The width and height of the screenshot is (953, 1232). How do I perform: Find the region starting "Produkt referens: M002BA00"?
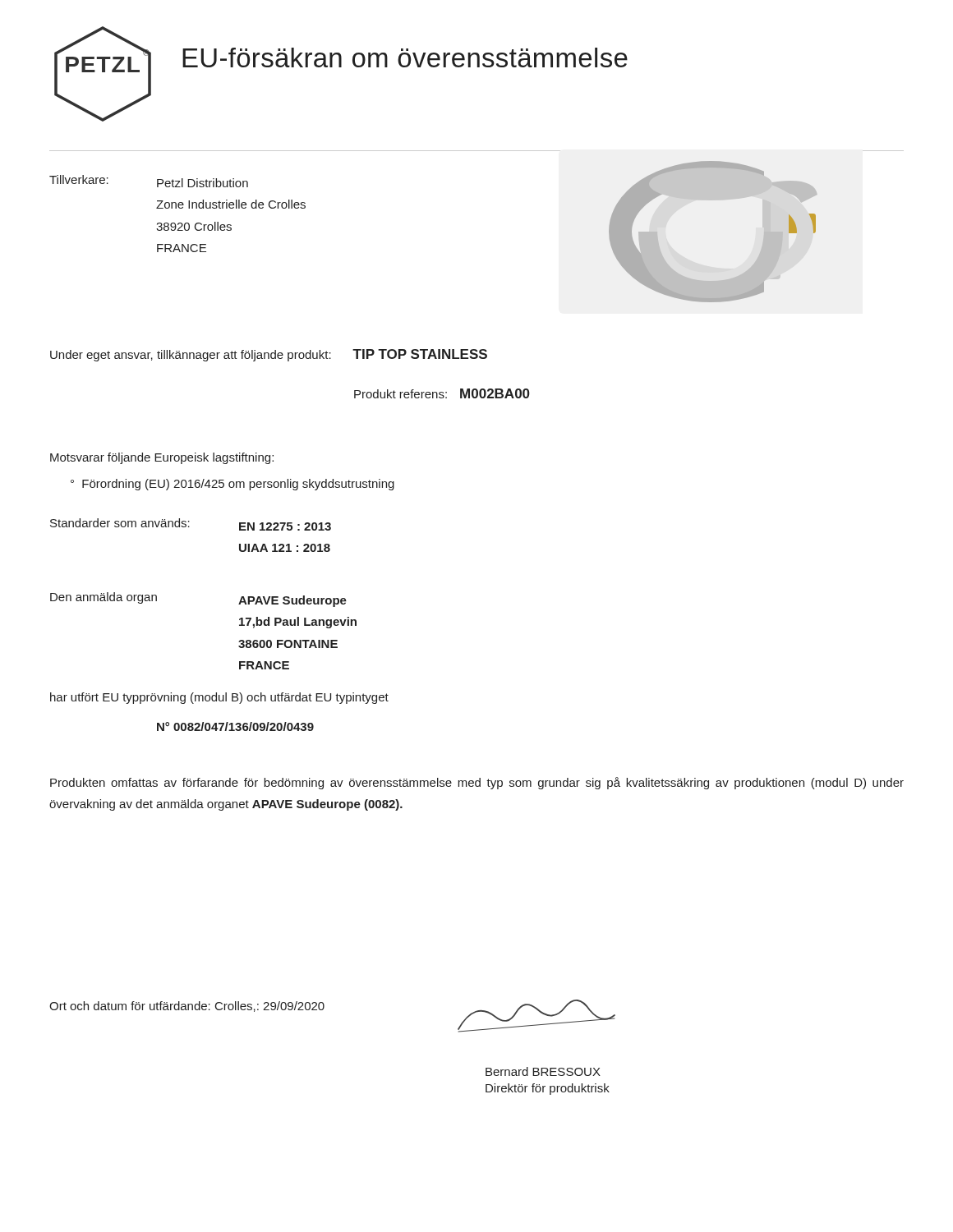click(x=442, y=394)
